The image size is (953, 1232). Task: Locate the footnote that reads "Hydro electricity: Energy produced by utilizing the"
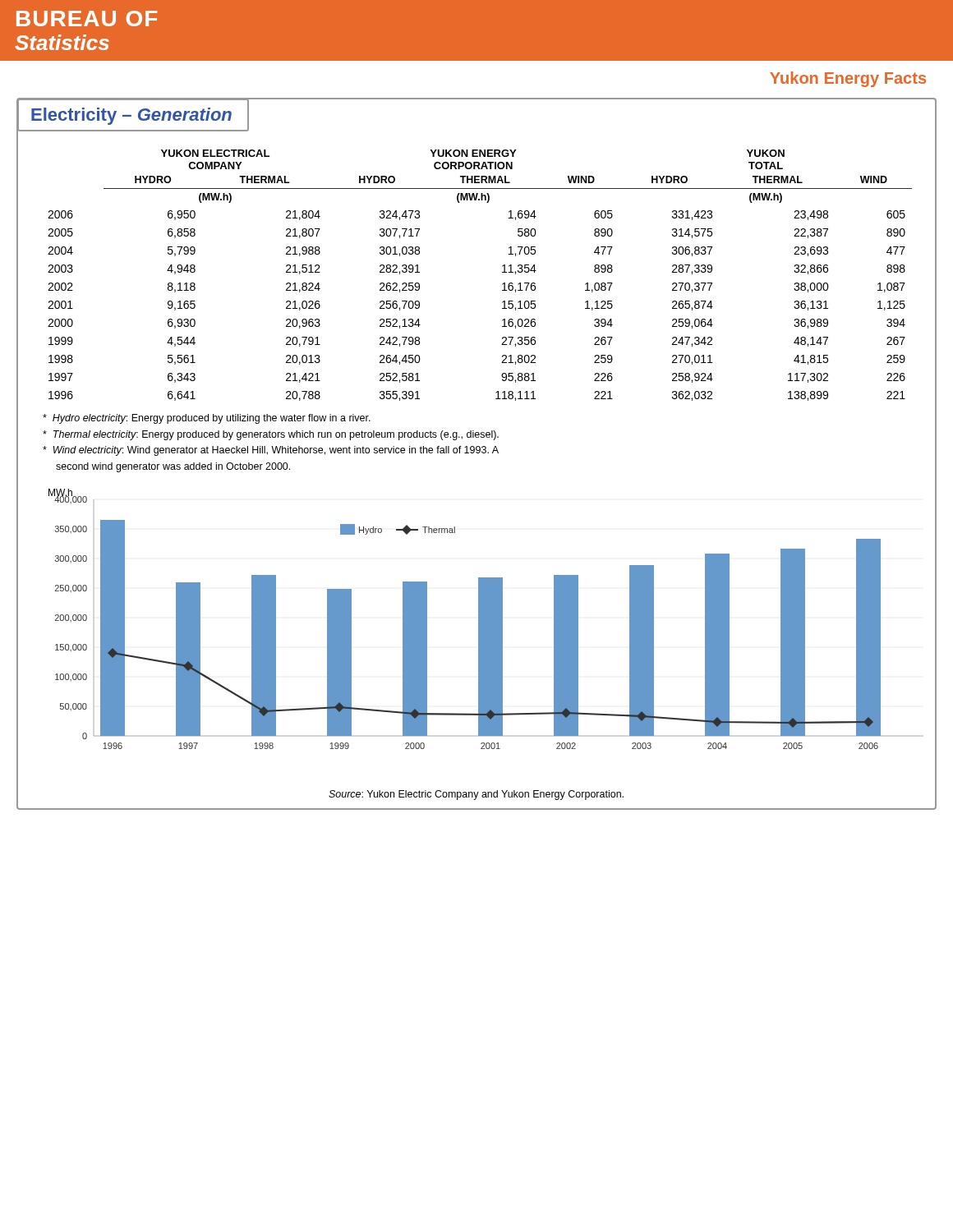(476, 443)
